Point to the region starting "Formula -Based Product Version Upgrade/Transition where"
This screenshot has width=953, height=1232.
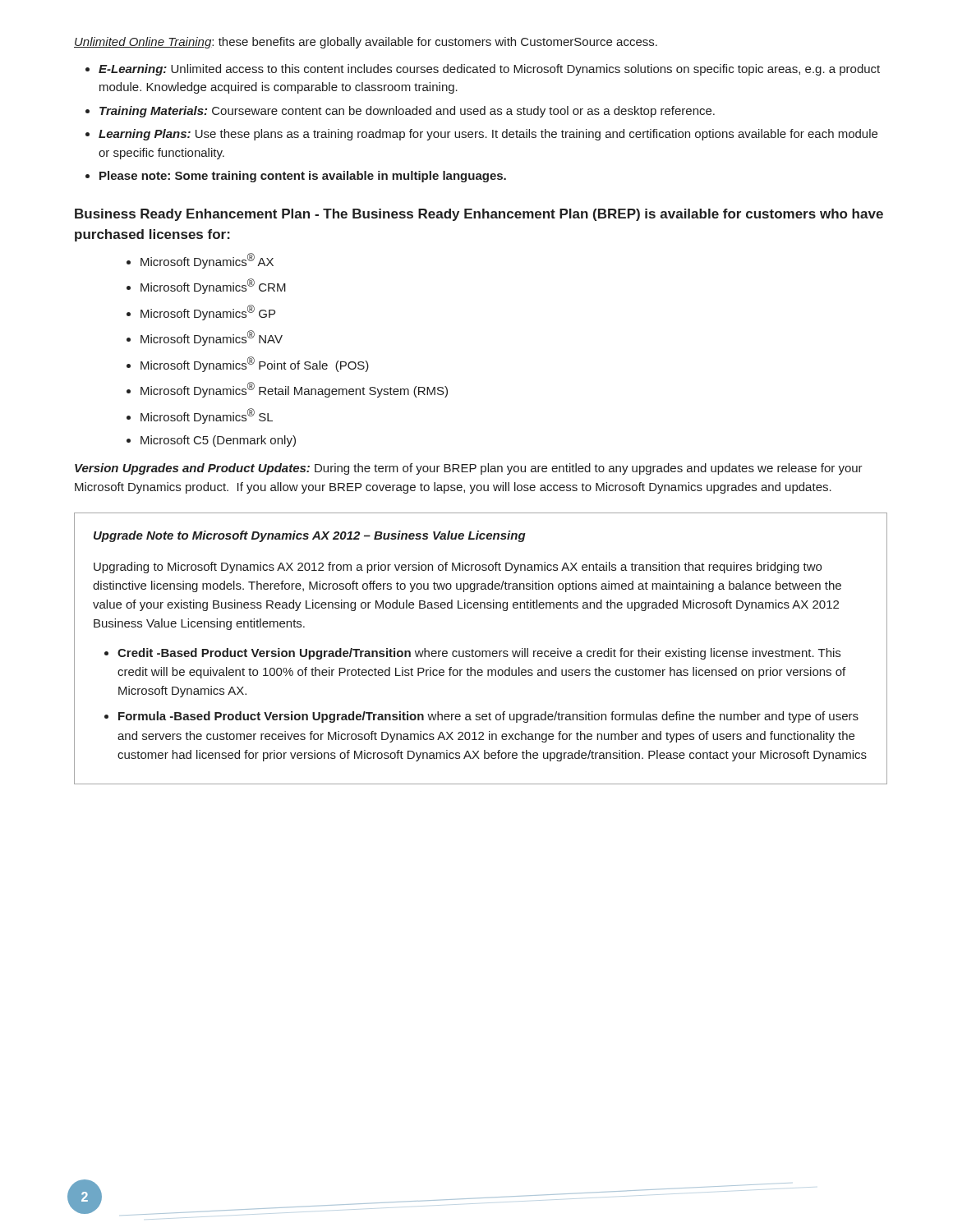tap(492, 735)
